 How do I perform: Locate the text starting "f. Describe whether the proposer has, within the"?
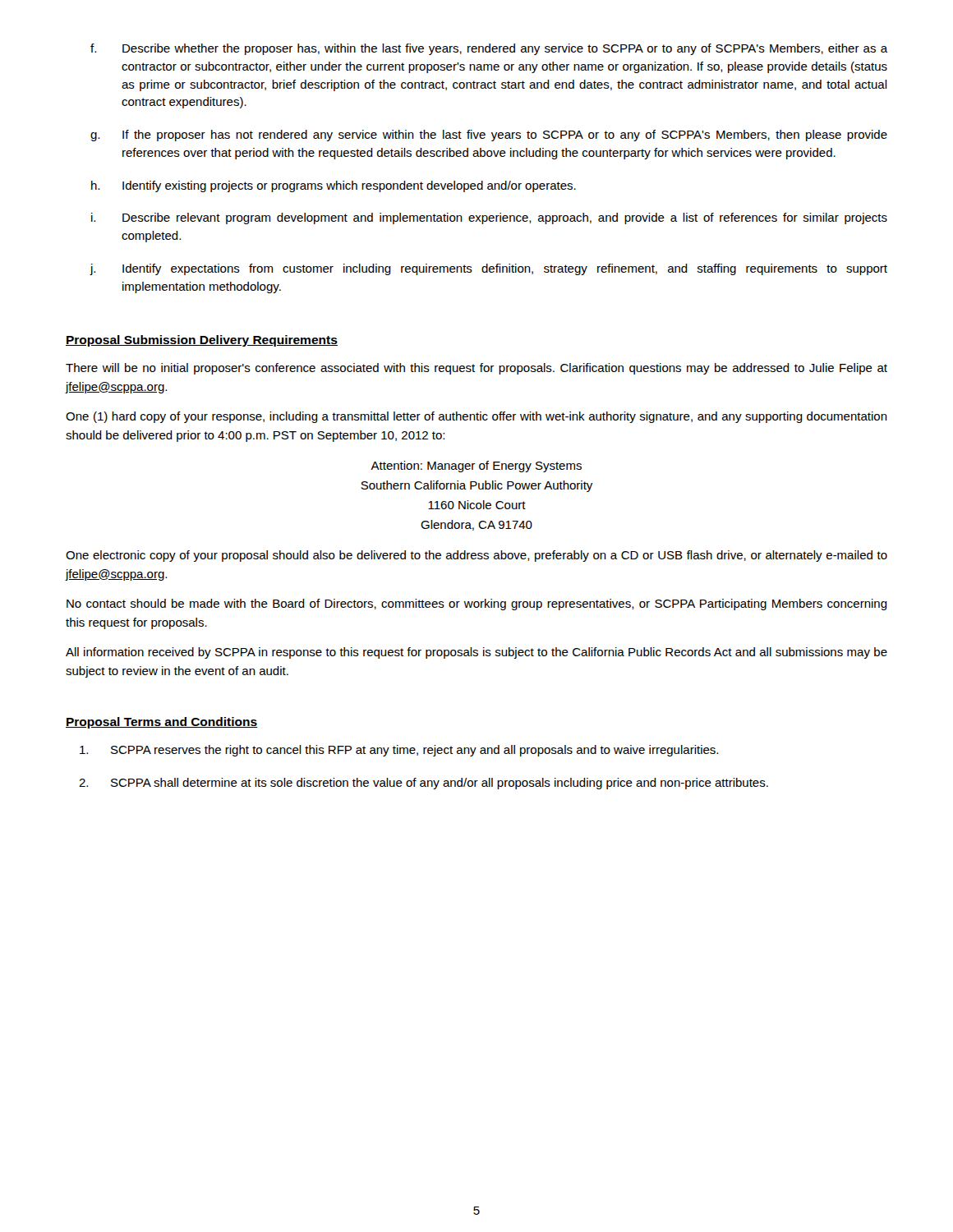[x=489, y=75]
